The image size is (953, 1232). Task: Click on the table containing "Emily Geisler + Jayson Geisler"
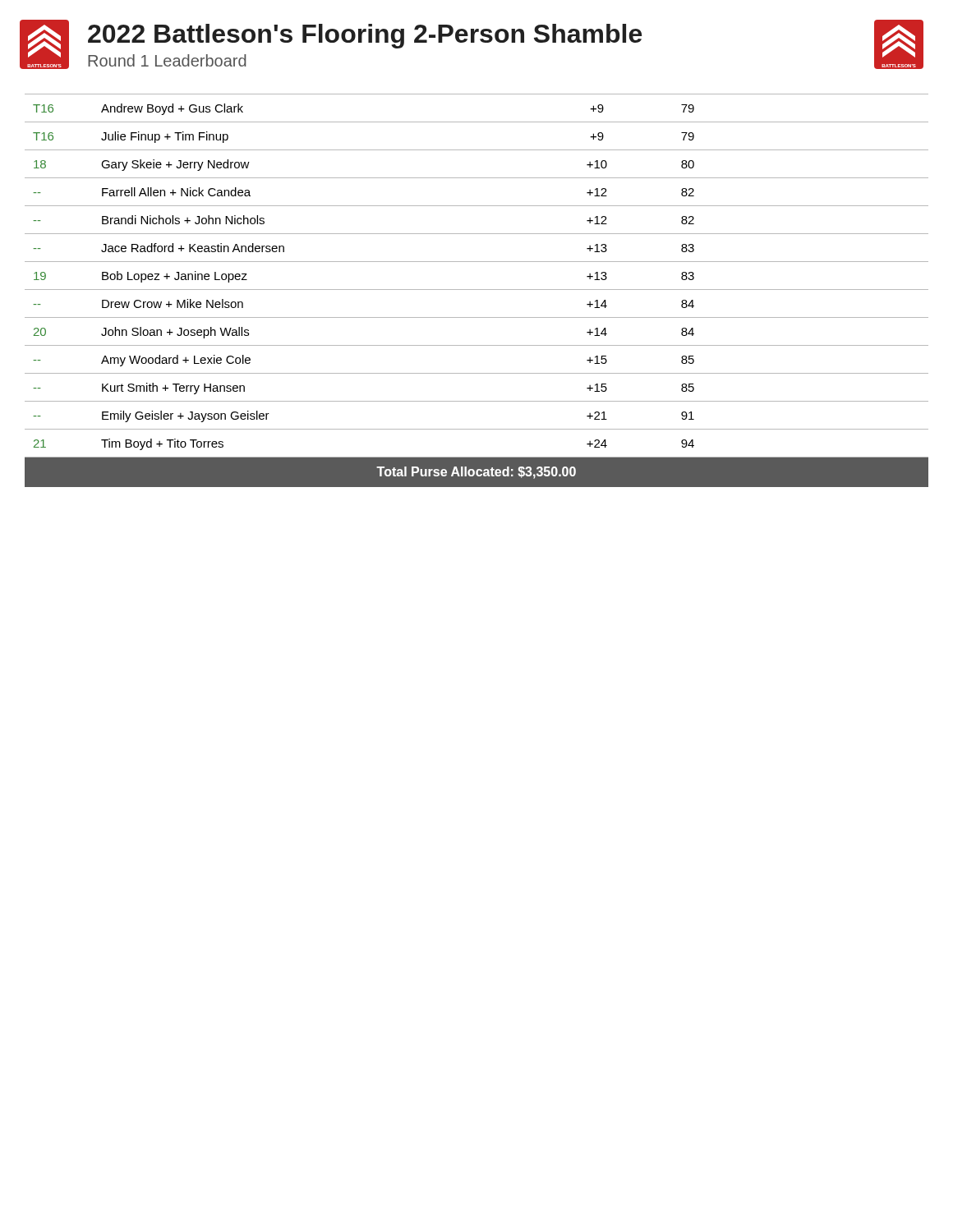point(476,285)
